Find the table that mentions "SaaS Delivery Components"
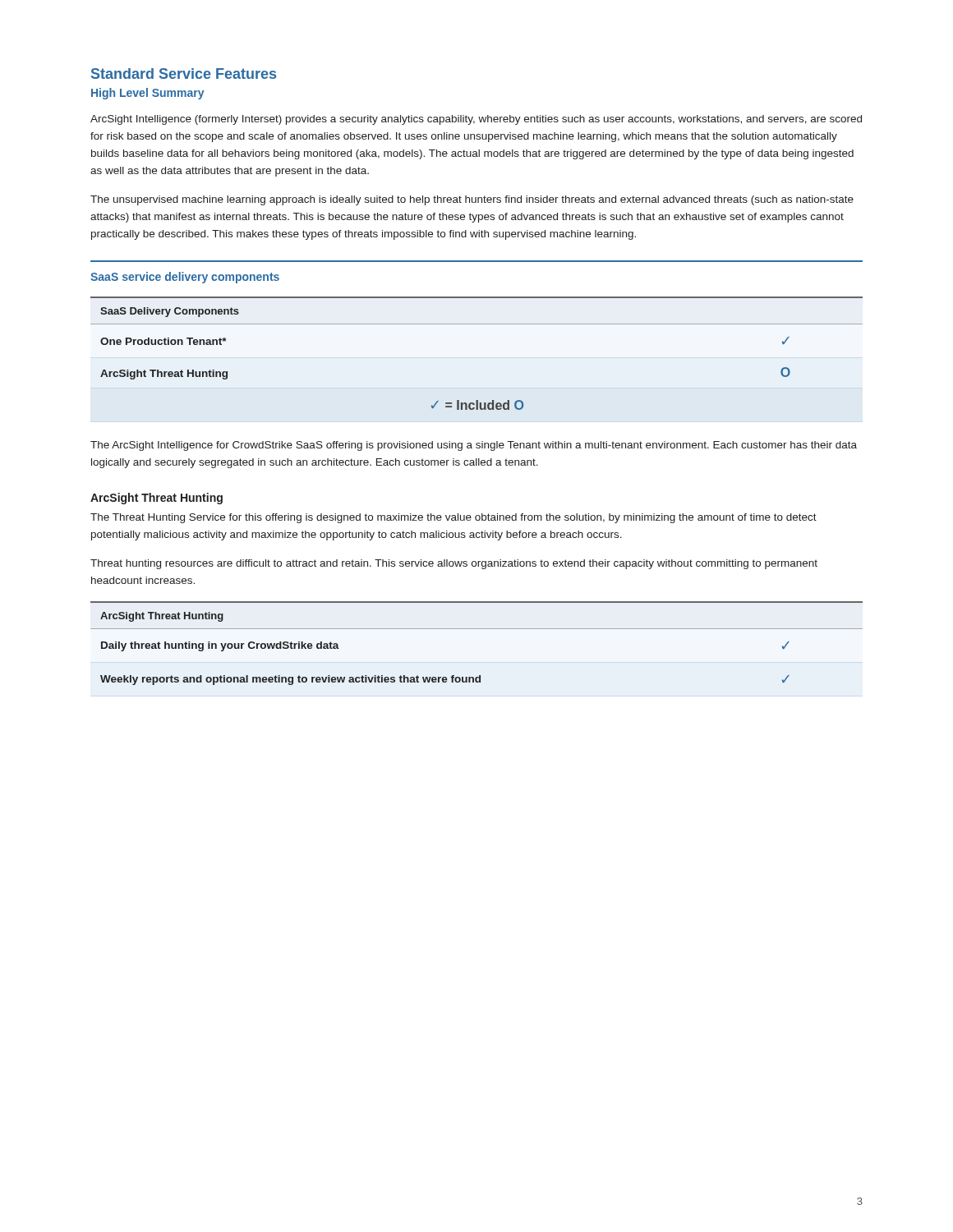 476,360
